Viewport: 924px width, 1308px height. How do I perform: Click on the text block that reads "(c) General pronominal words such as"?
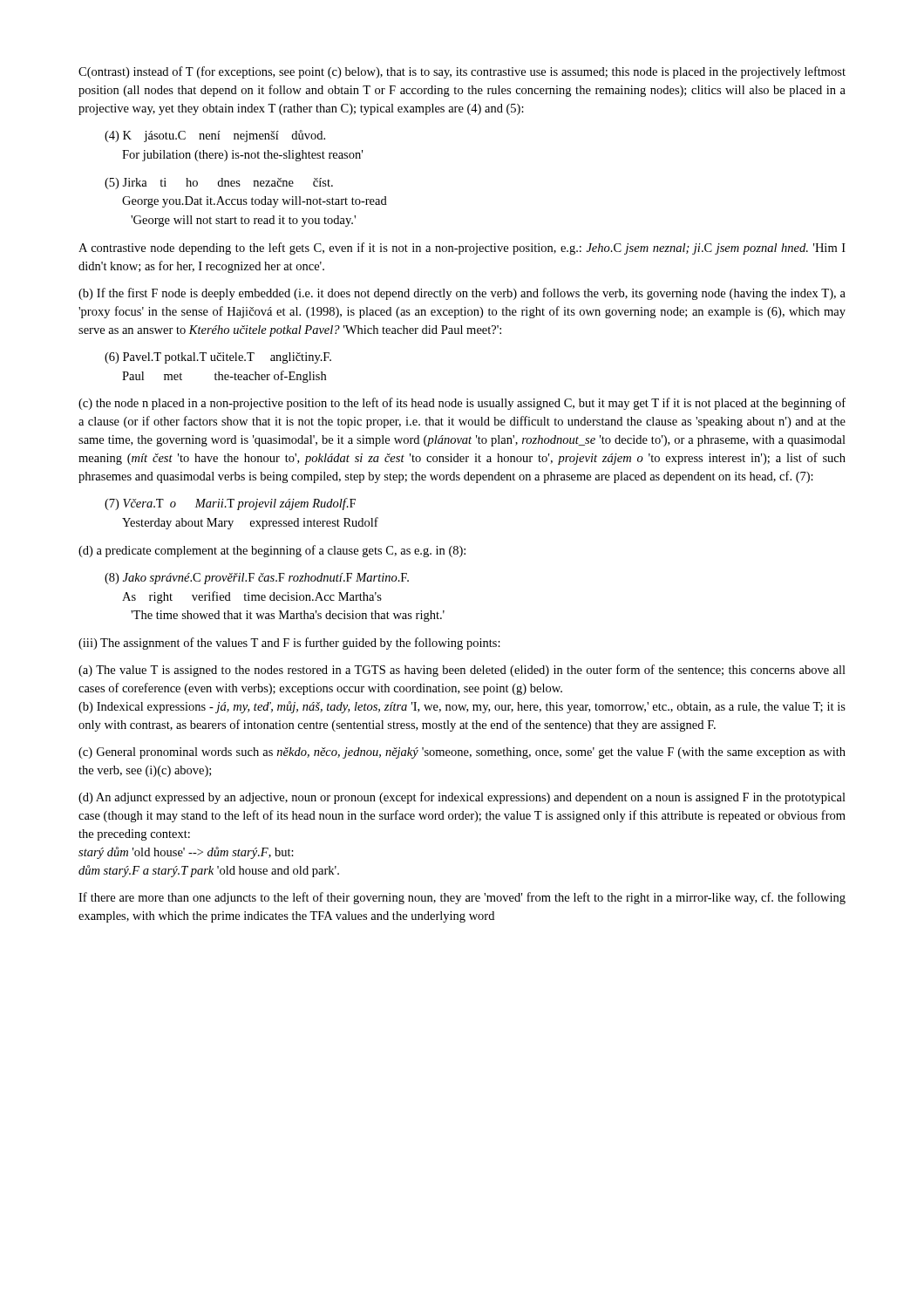click(462, 762)
